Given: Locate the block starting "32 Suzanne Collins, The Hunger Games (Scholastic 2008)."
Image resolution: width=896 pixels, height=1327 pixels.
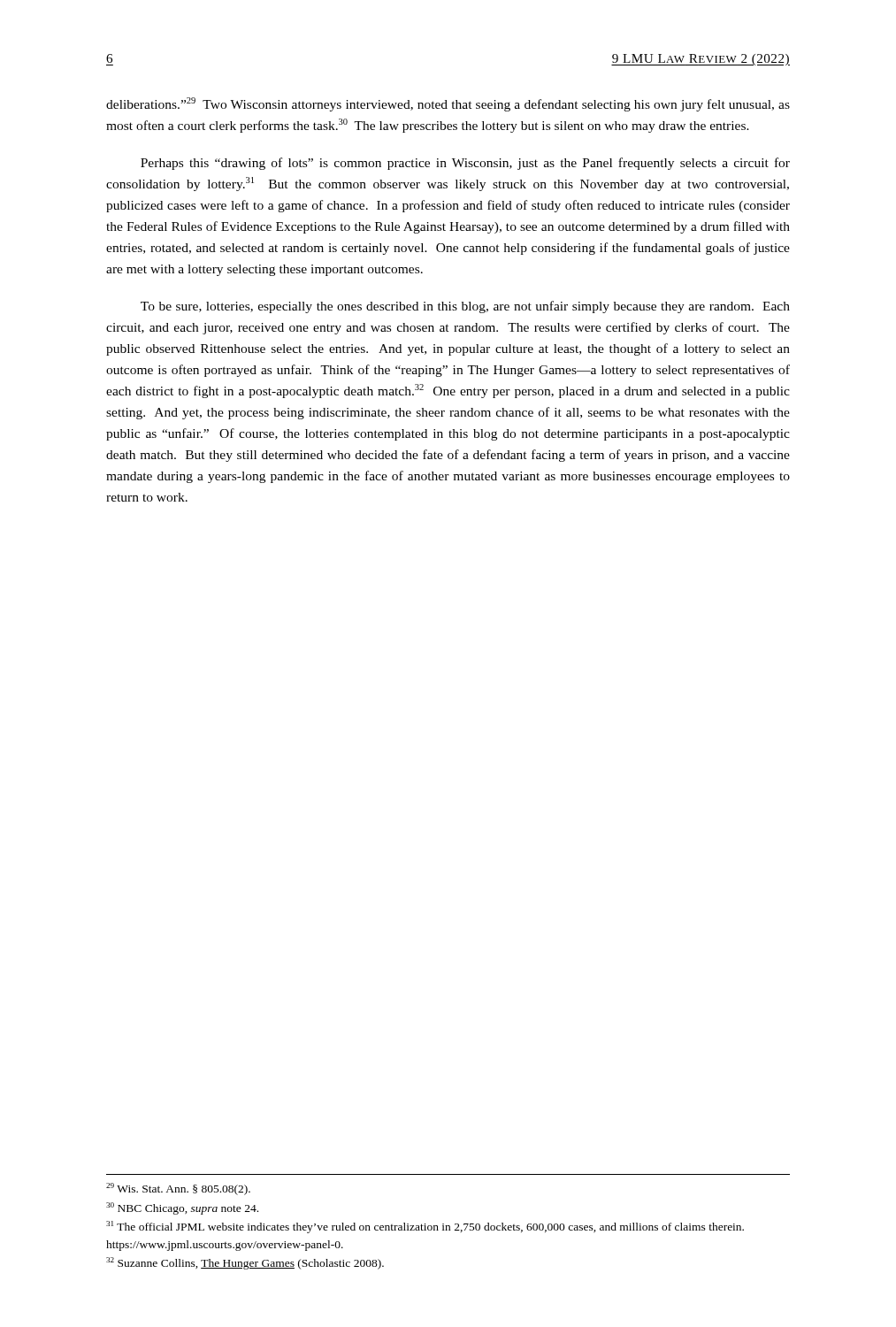Looking at the screenshot, I should (245, 1263).
